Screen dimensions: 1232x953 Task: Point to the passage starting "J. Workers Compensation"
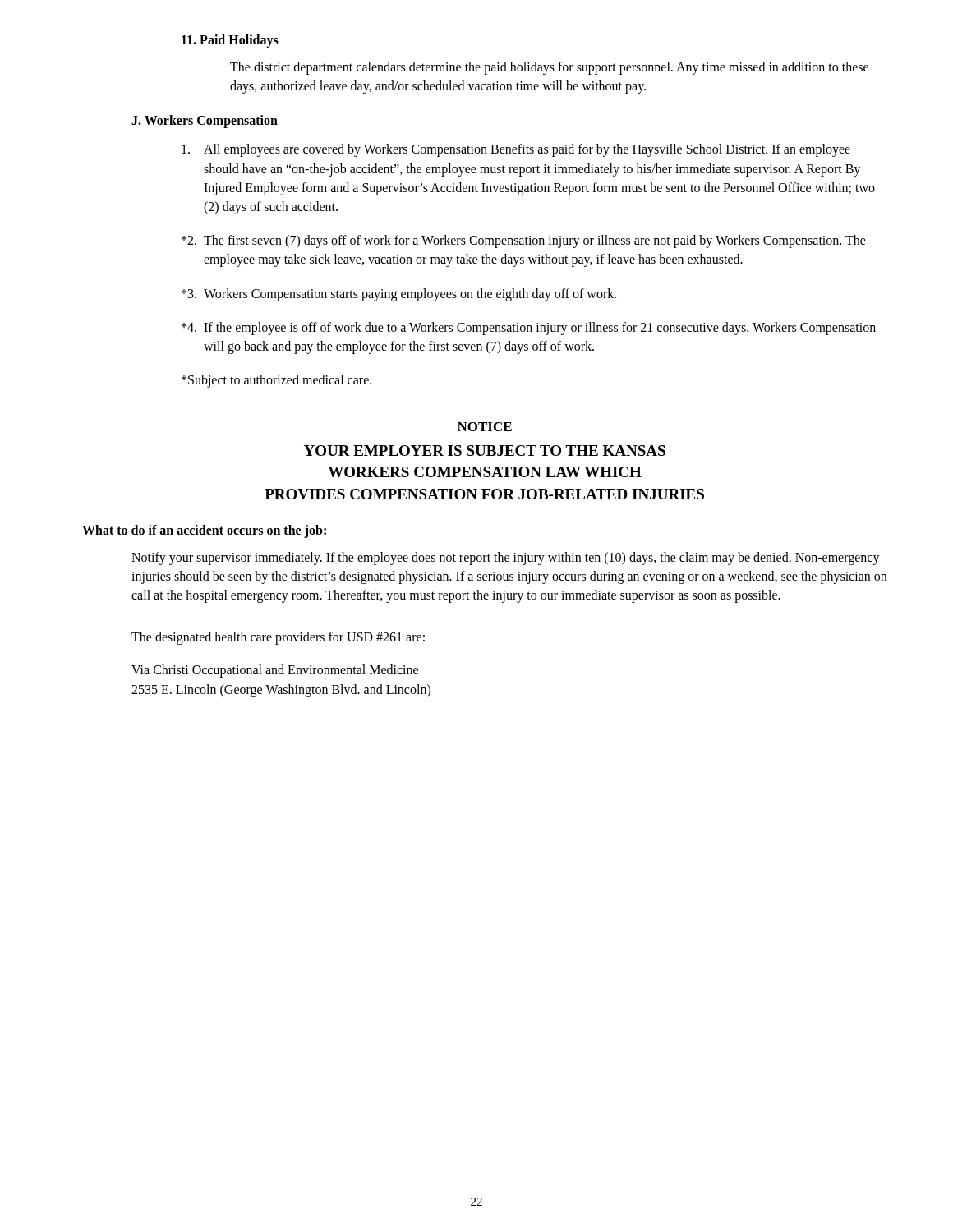click(205, 121)
